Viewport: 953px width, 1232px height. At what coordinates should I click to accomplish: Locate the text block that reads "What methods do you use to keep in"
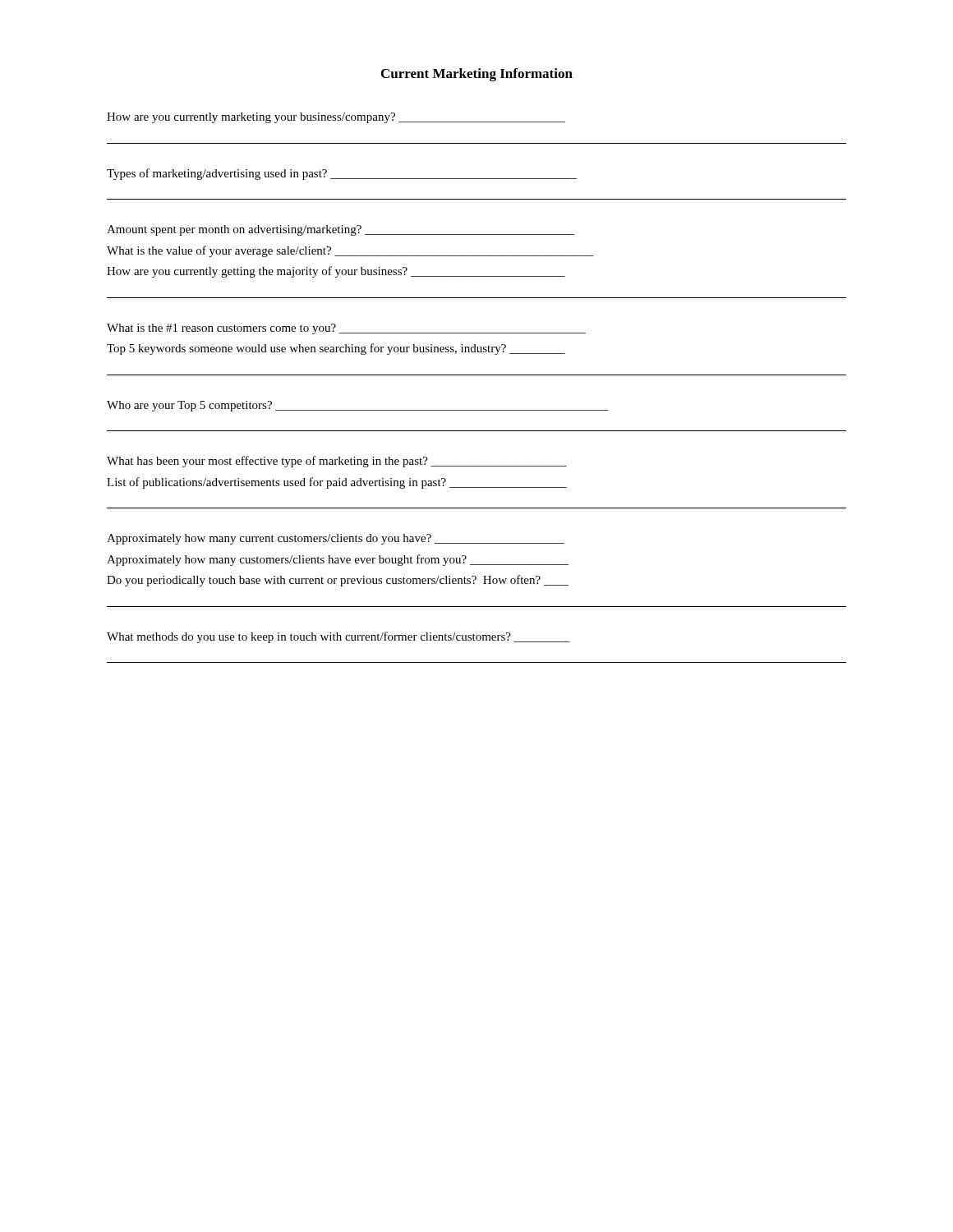coord(338,636)
